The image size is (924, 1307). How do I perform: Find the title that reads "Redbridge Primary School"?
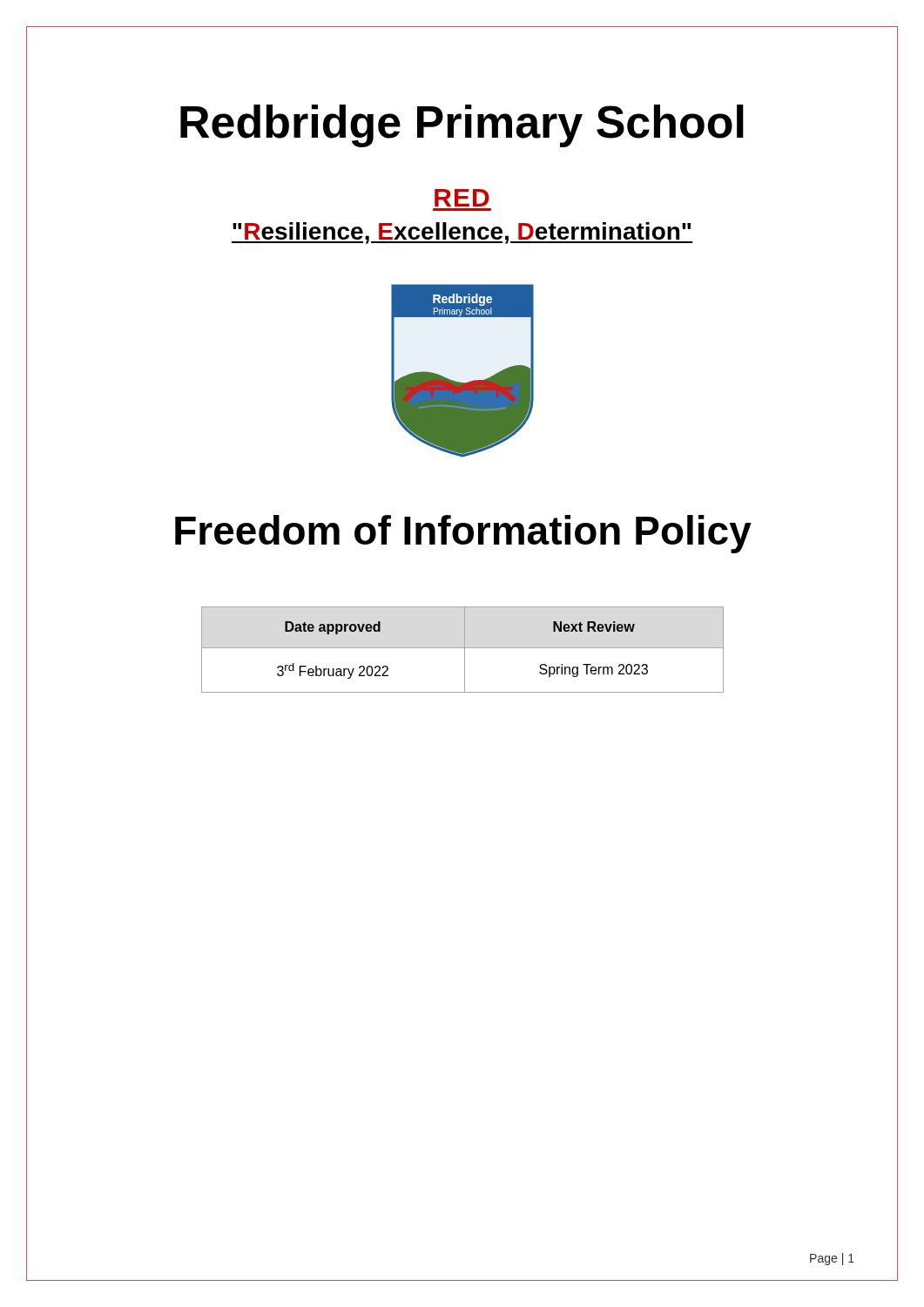coord(462,122)
